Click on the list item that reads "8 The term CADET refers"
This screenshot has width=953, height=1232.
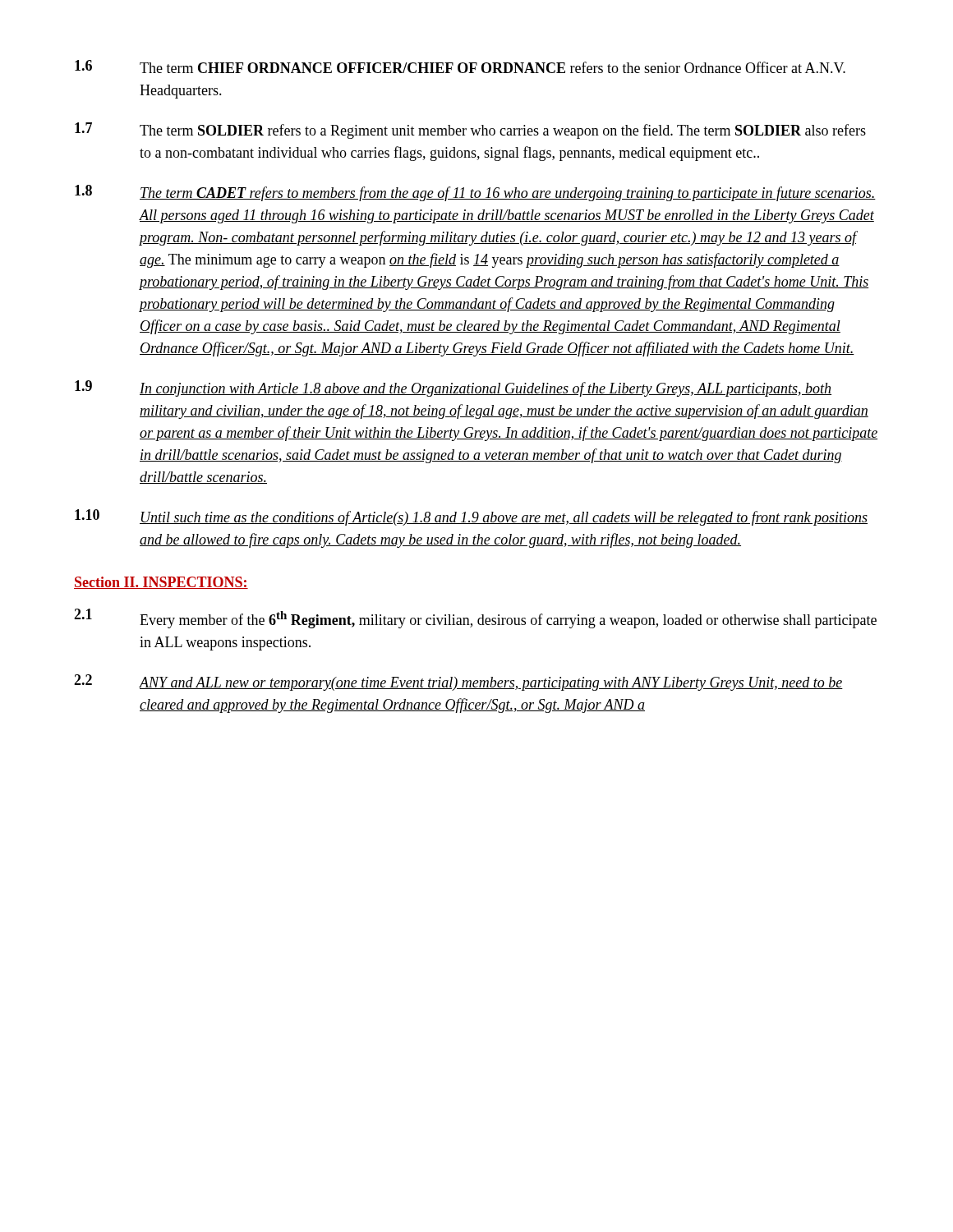coord(476,271)
